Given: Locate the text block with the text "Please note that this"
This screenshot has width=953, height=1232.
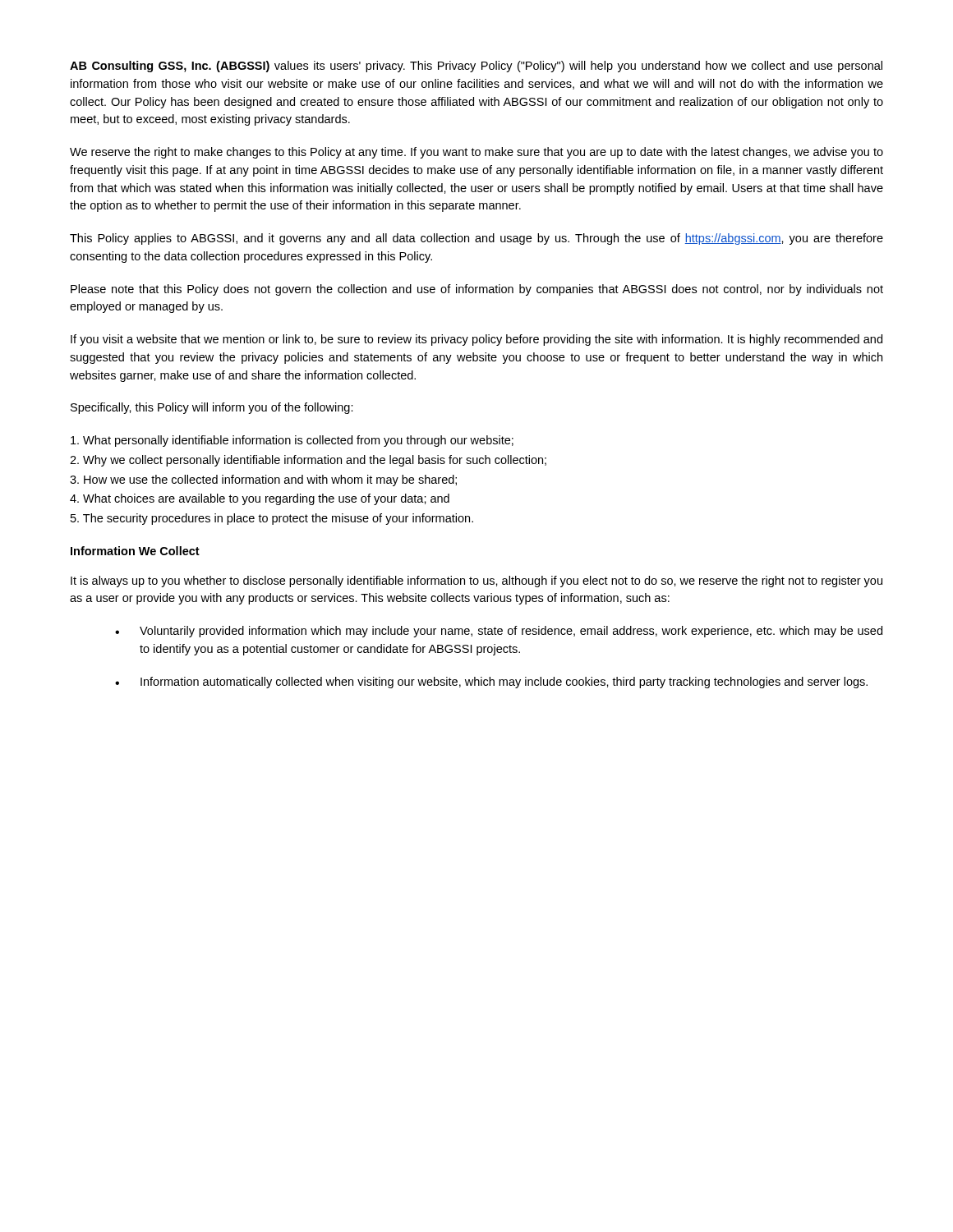Looking at the screenshot, I should point(476,298).
